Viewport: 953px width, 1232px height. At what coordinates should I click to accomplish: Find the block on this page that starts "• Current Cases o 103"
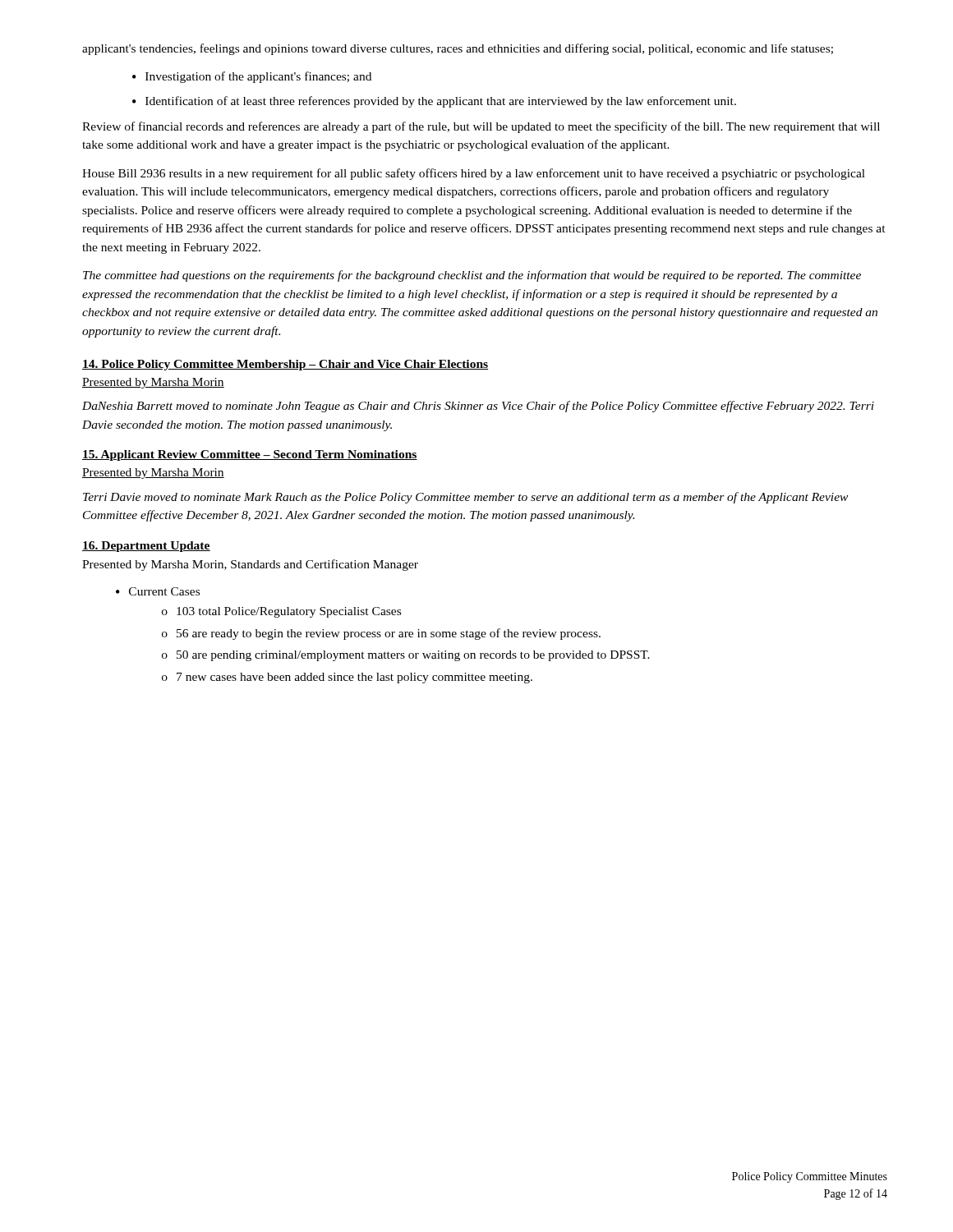point(501,636)
